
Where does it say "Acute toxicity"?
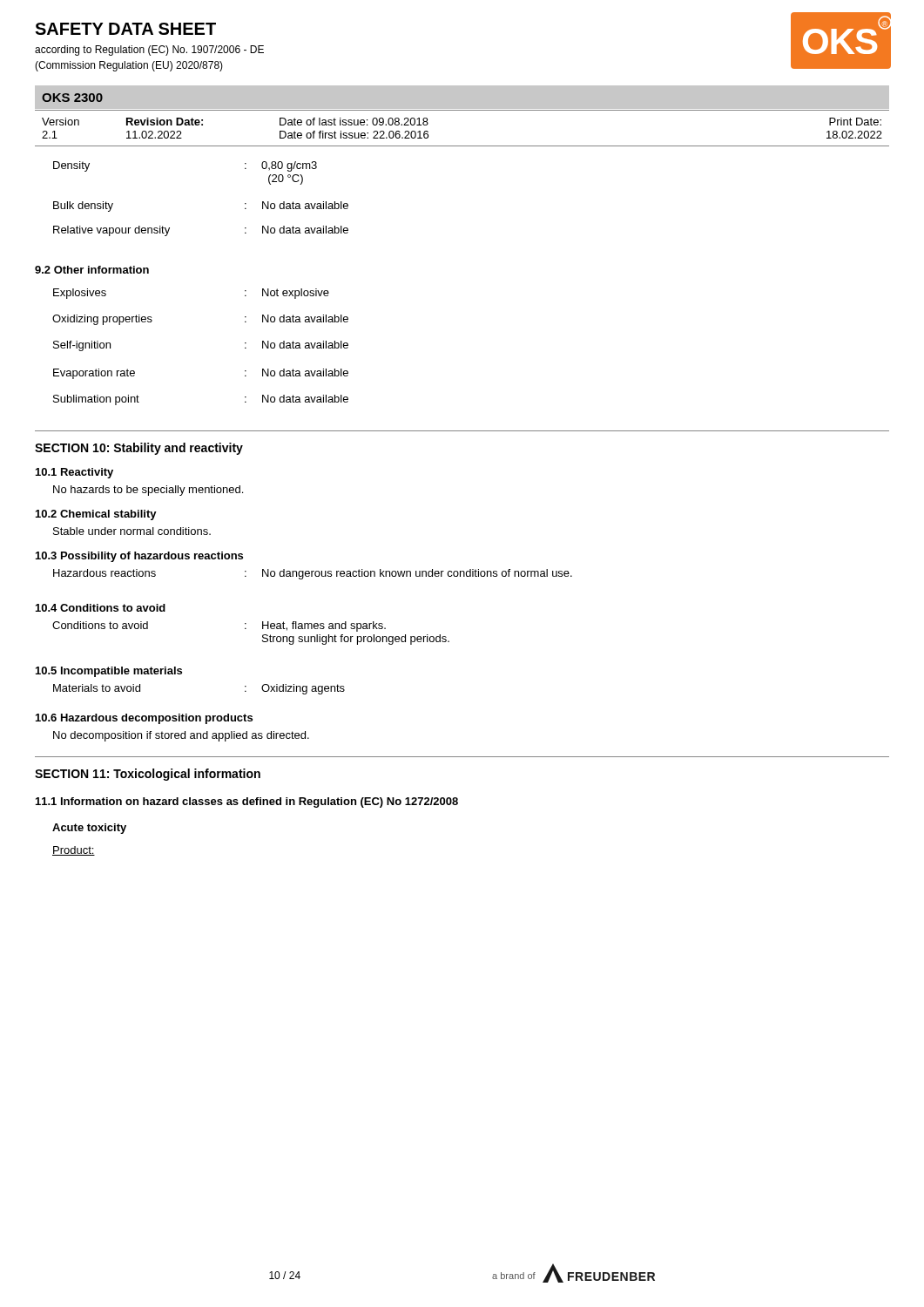pyautogui.click(x=89, y=827)
